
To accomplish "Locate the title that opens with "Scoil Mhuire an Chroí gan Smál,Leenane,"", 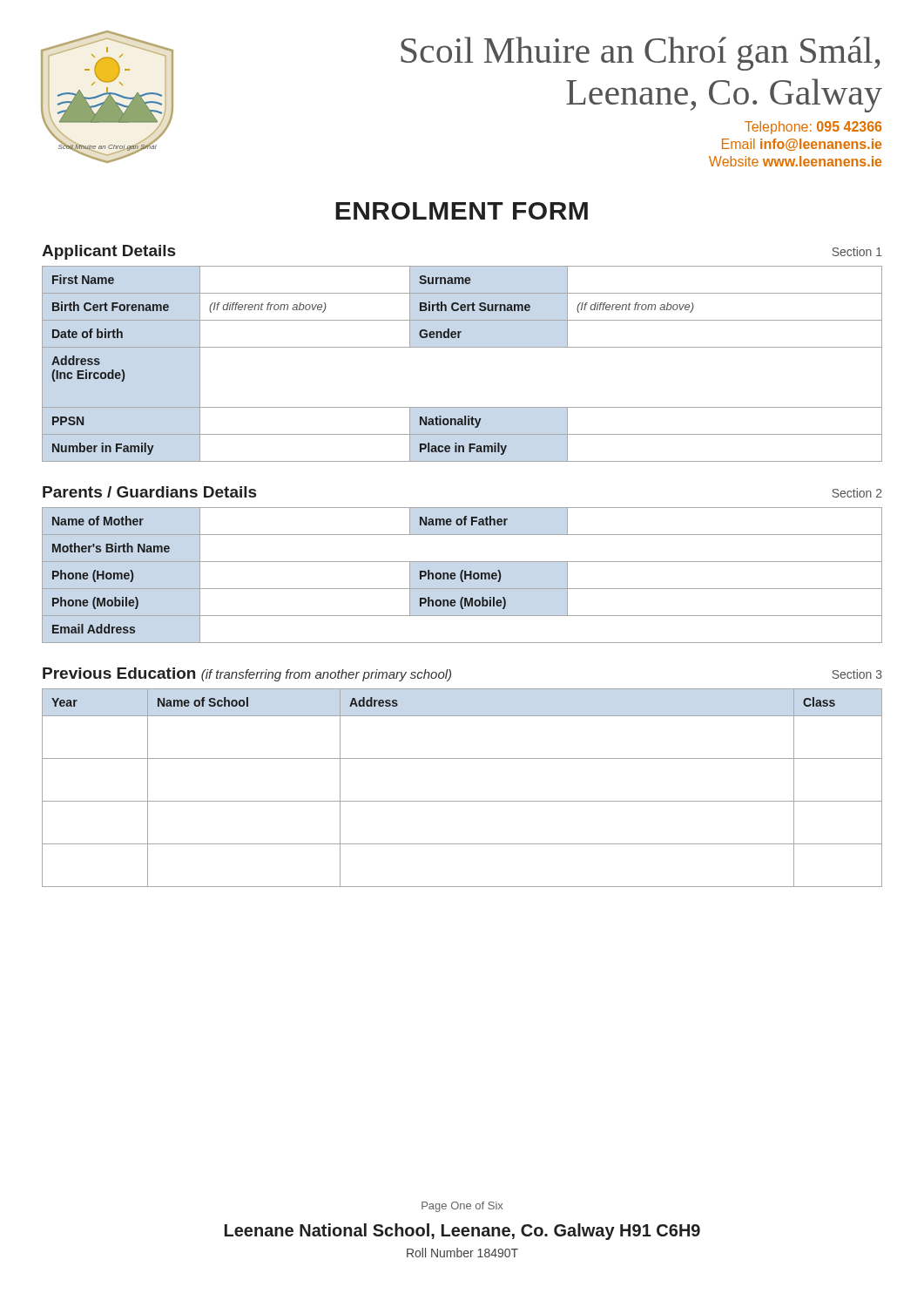I will point(641,54).
